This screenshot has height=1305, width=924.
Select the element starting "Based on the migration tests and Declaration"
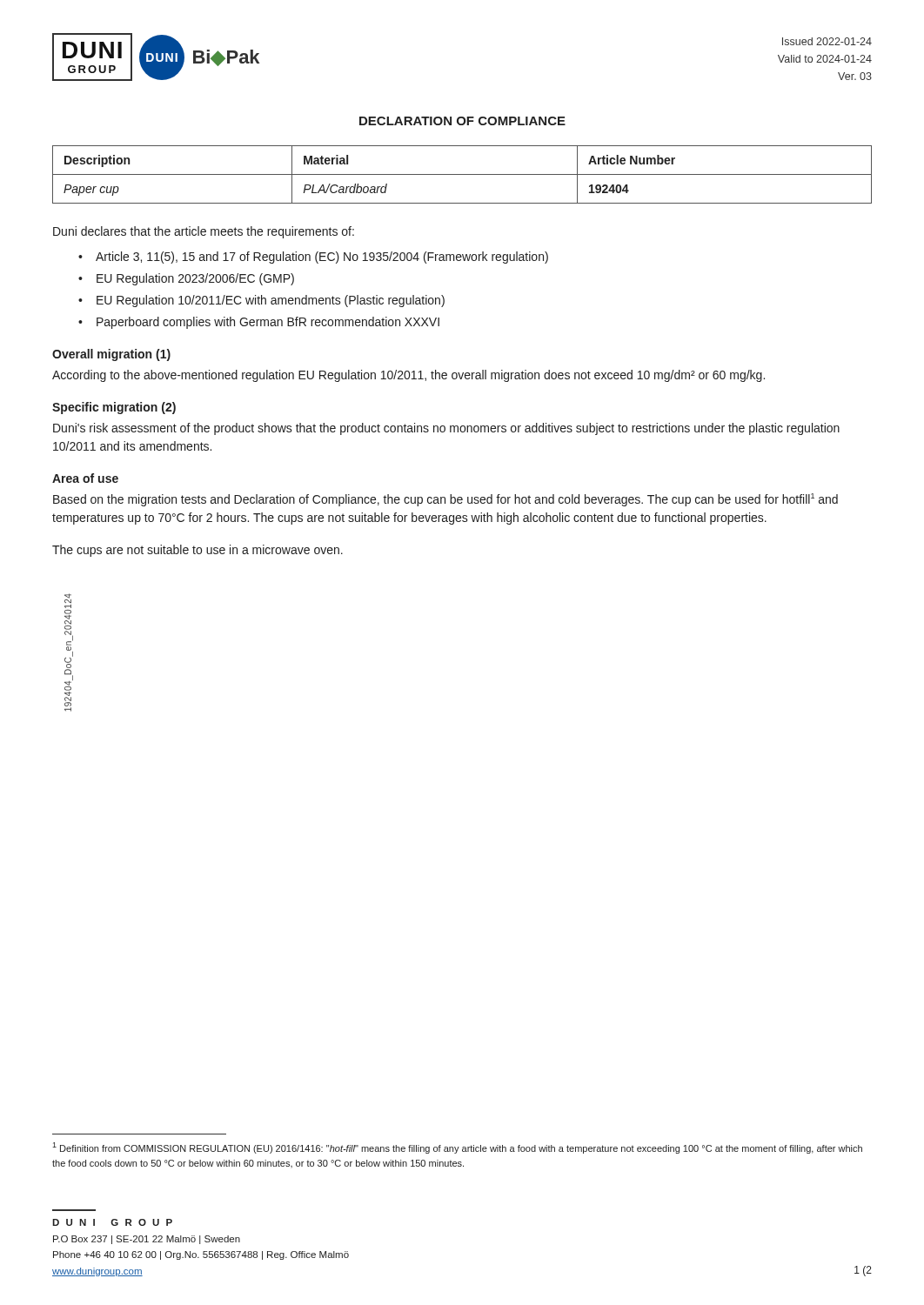tap(445, 508)
